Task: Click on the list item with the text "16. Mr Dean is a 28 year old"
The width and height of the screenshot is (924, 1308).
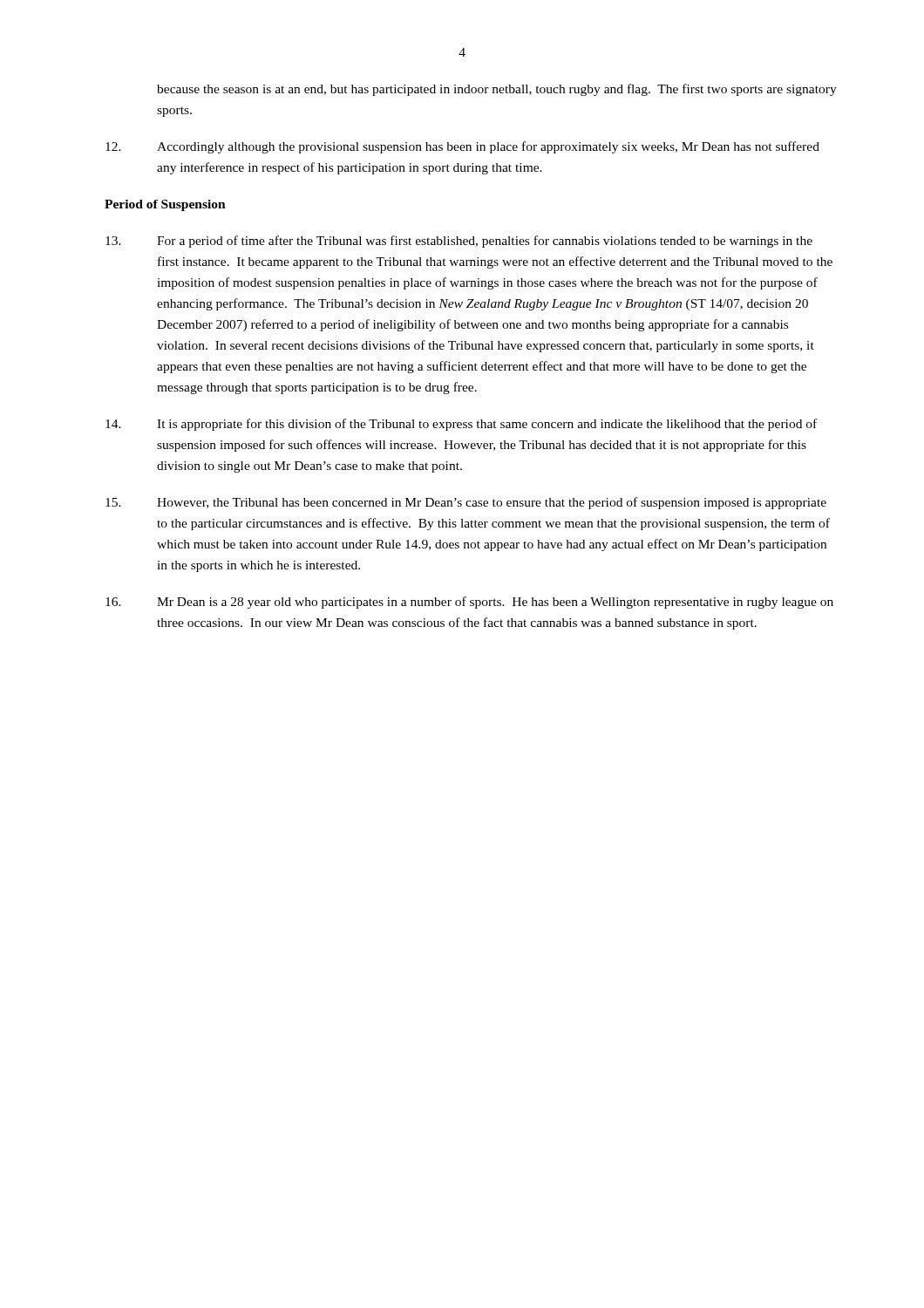Action: (471, 612)
